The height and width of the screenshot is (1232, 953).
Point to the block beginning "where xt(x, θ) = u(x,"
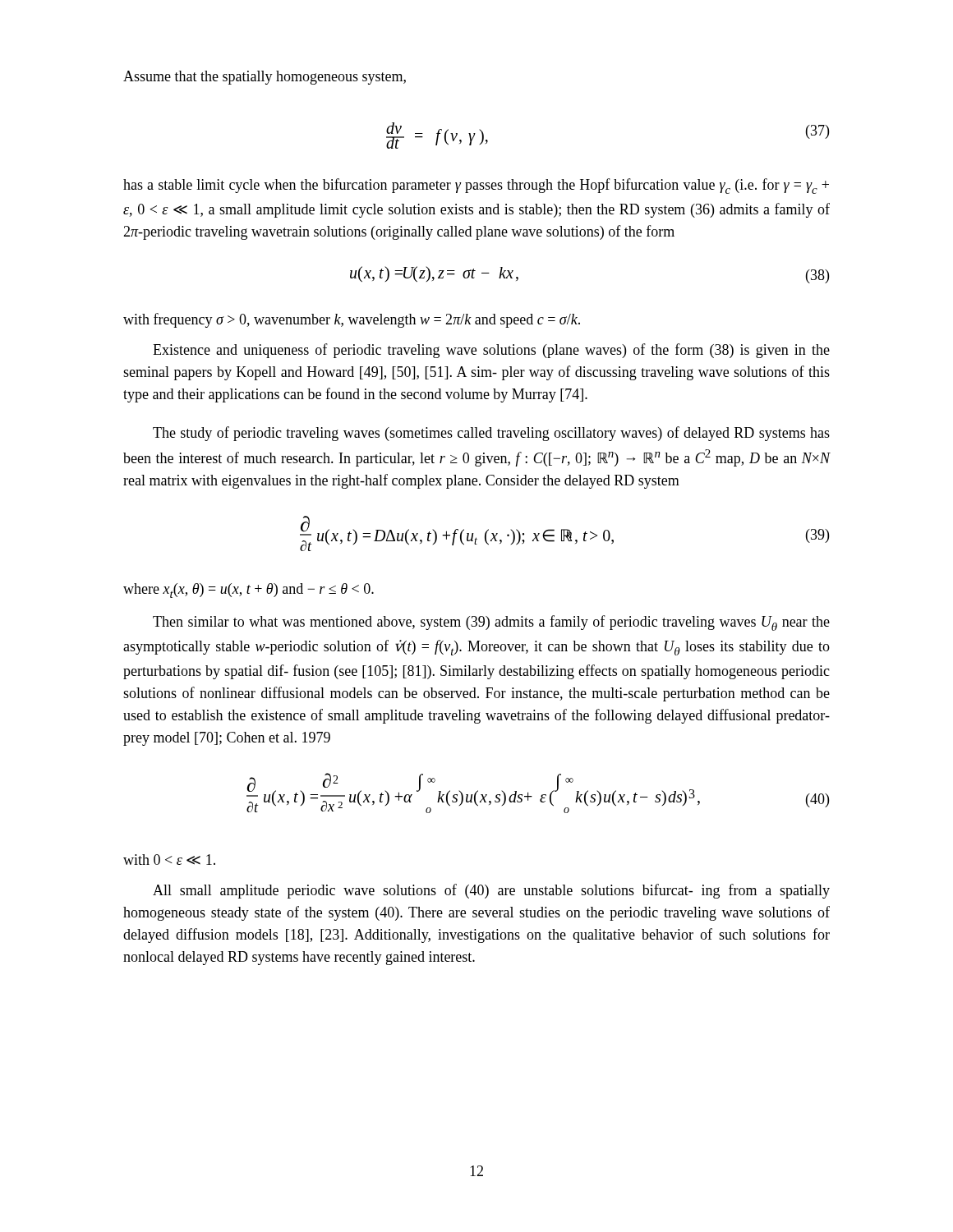click(x=249, y=590)
